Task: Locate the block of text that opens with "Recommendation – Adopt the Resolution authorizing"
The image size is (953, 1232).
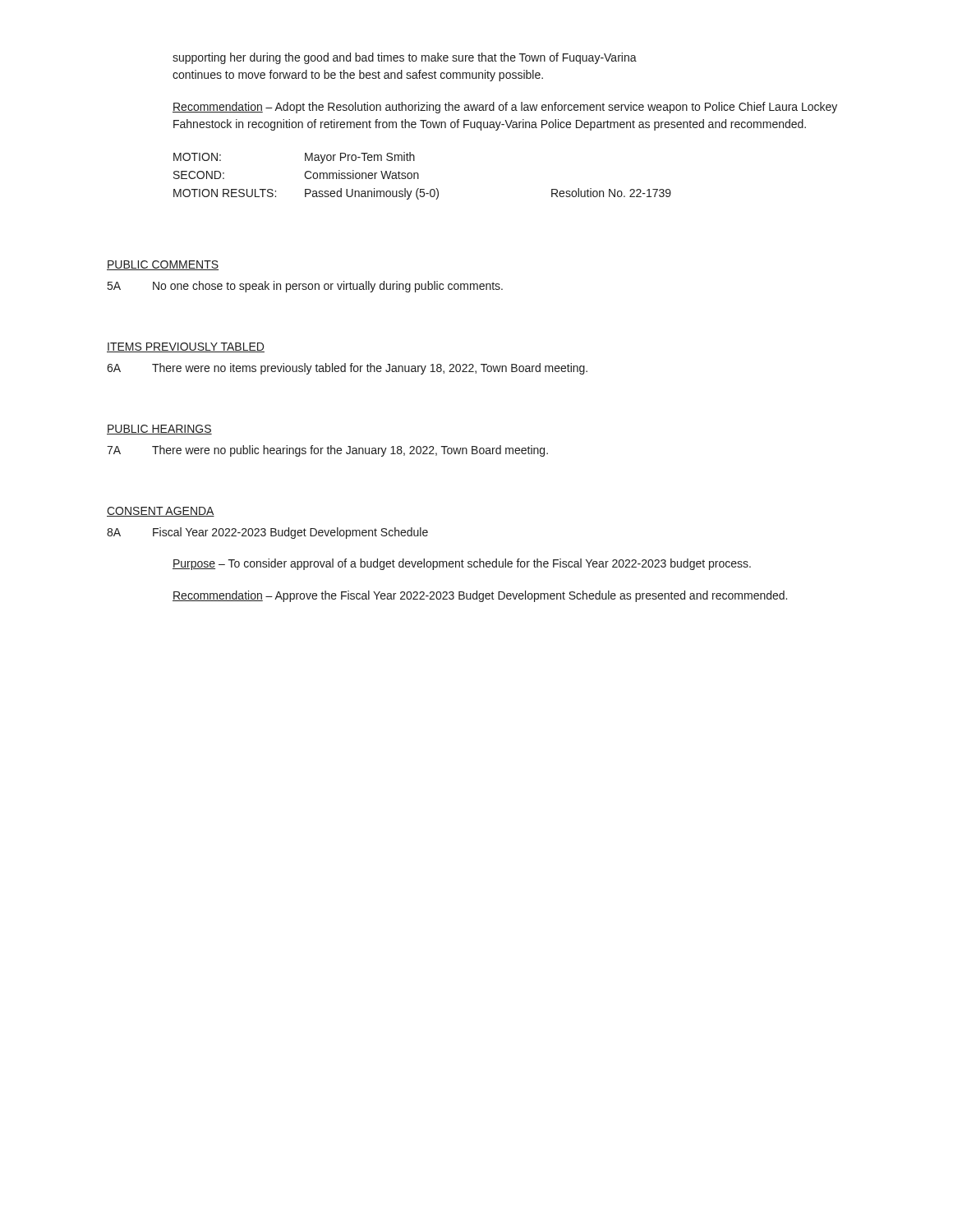Action: [522, 116]
